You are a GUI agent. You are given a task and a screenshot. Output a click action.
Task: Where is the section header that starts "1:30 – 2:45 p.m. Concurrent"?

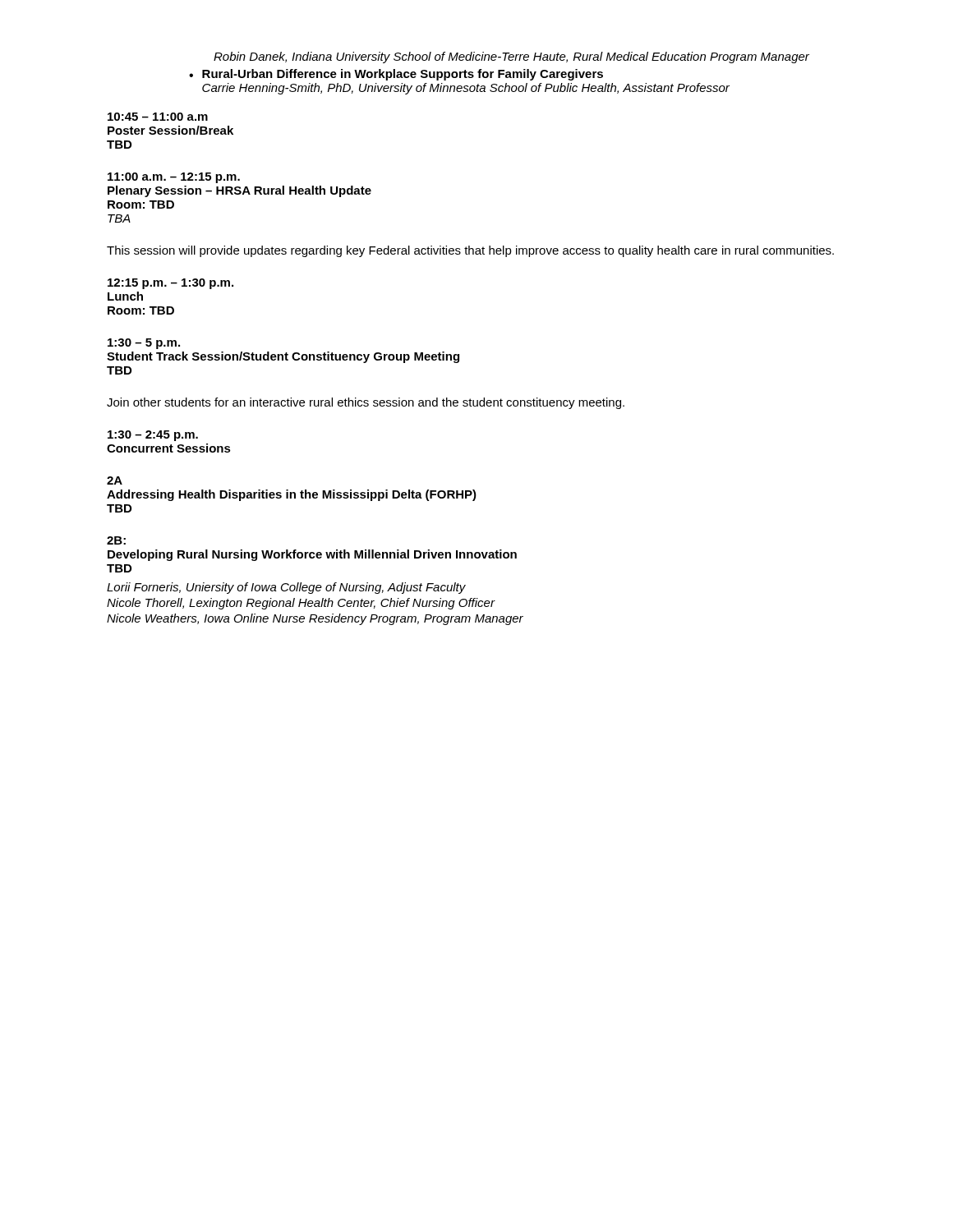point(153,436)
